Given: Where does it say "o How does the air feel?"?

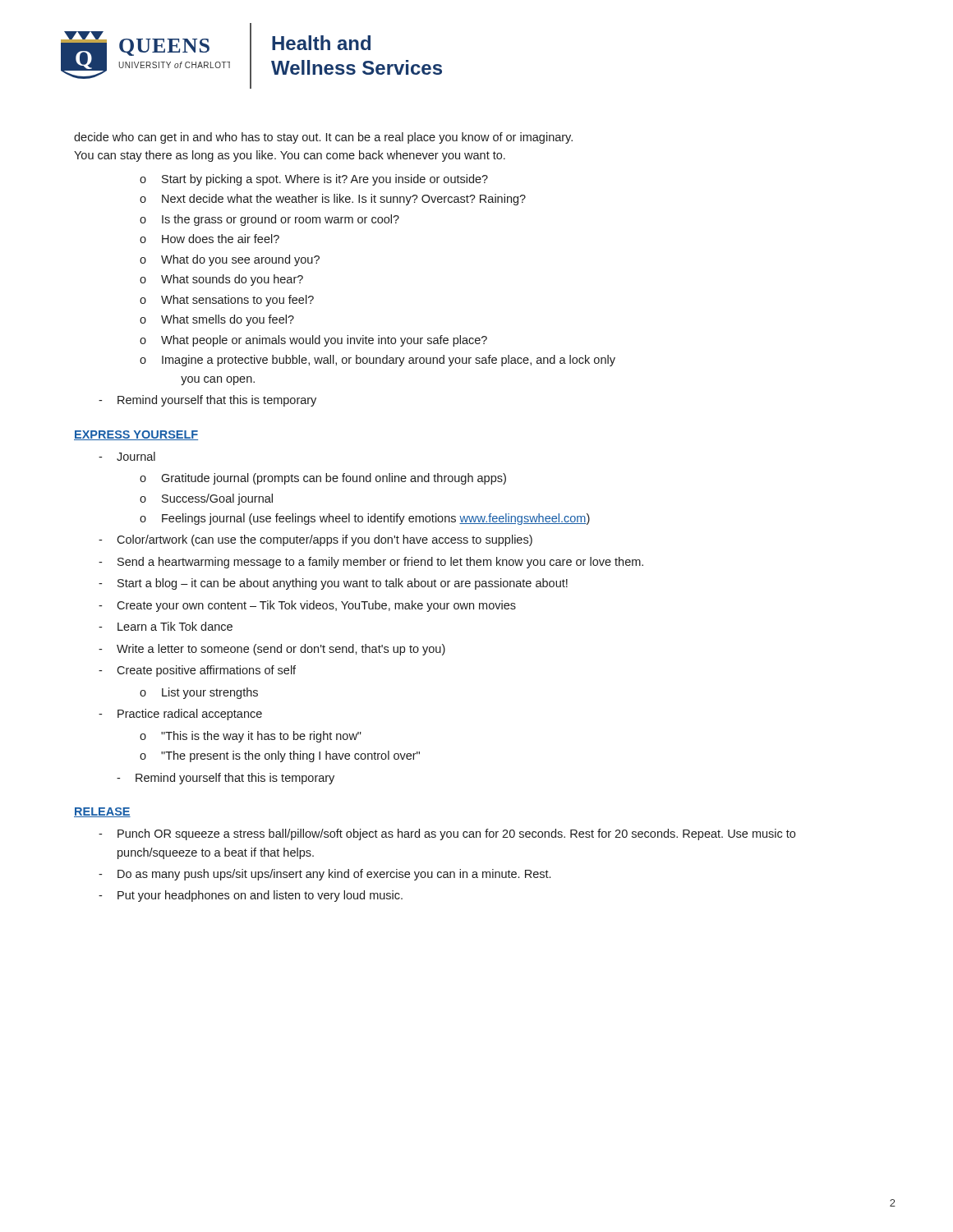Looking at the screenshot, I should 210,240.
